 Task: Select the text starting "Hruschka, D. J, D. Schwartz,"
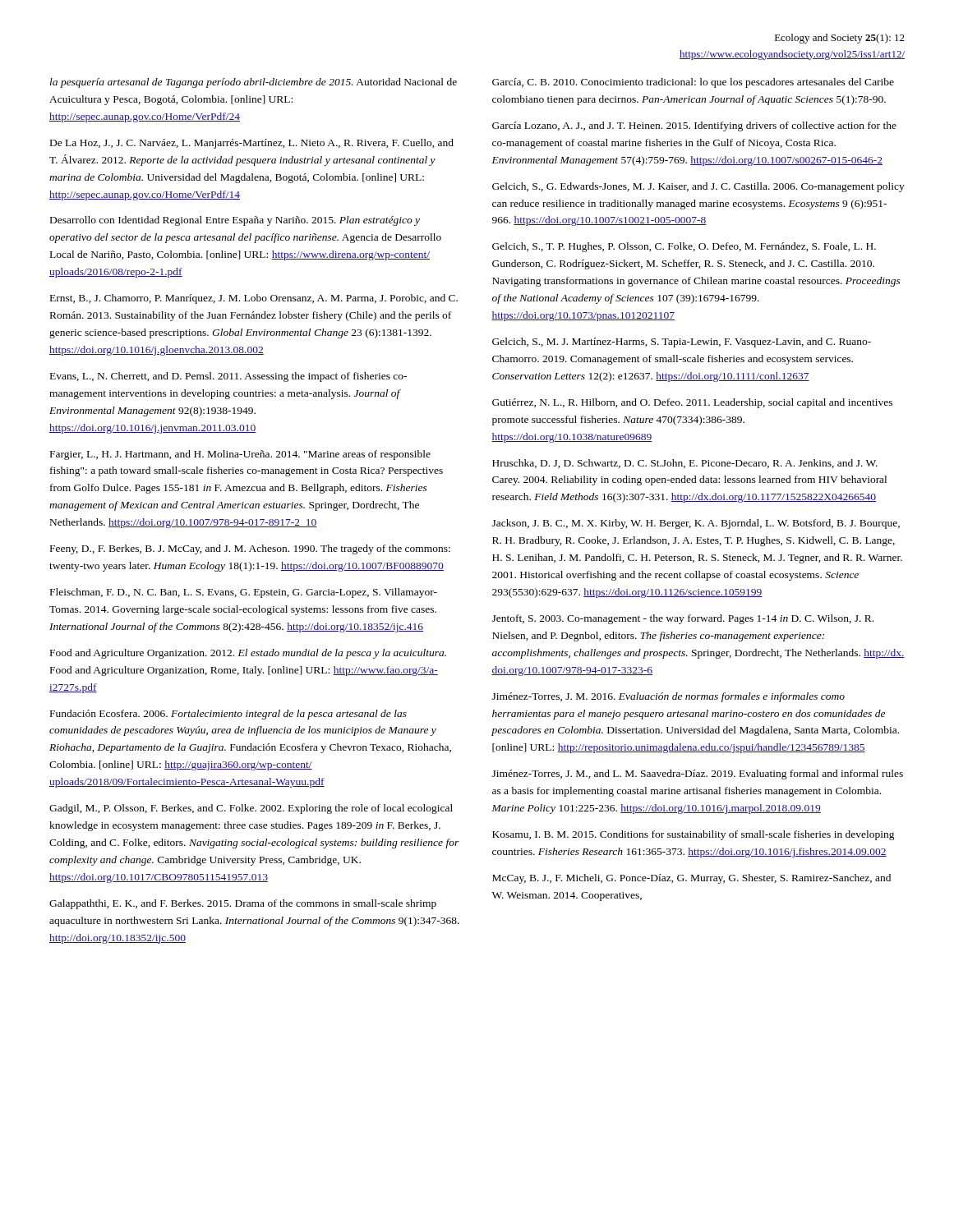click(x=690, y=480)
